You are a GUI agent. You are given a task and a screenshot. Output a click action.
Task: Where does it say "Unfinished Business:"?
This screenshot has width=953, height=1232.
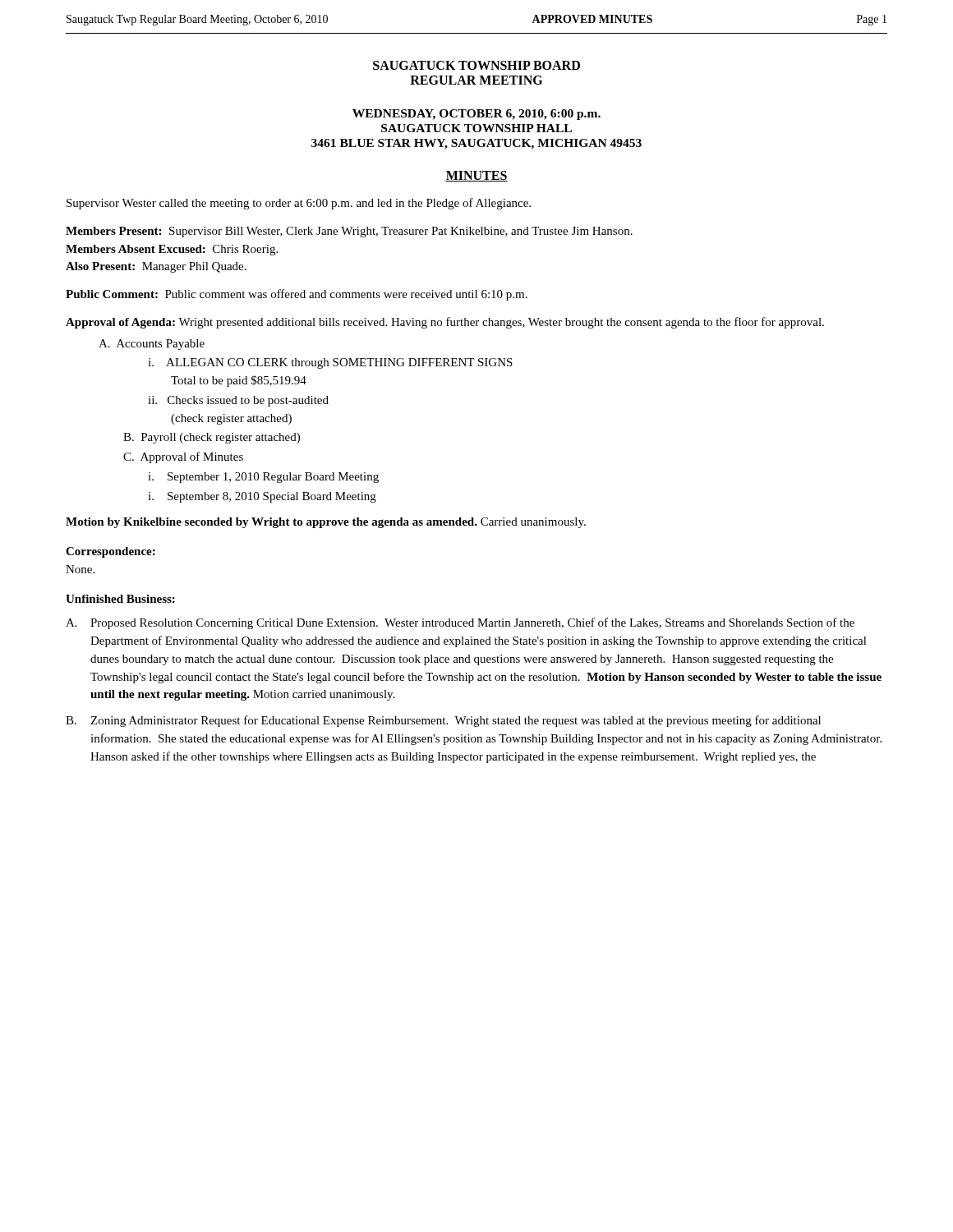point(121,598)
